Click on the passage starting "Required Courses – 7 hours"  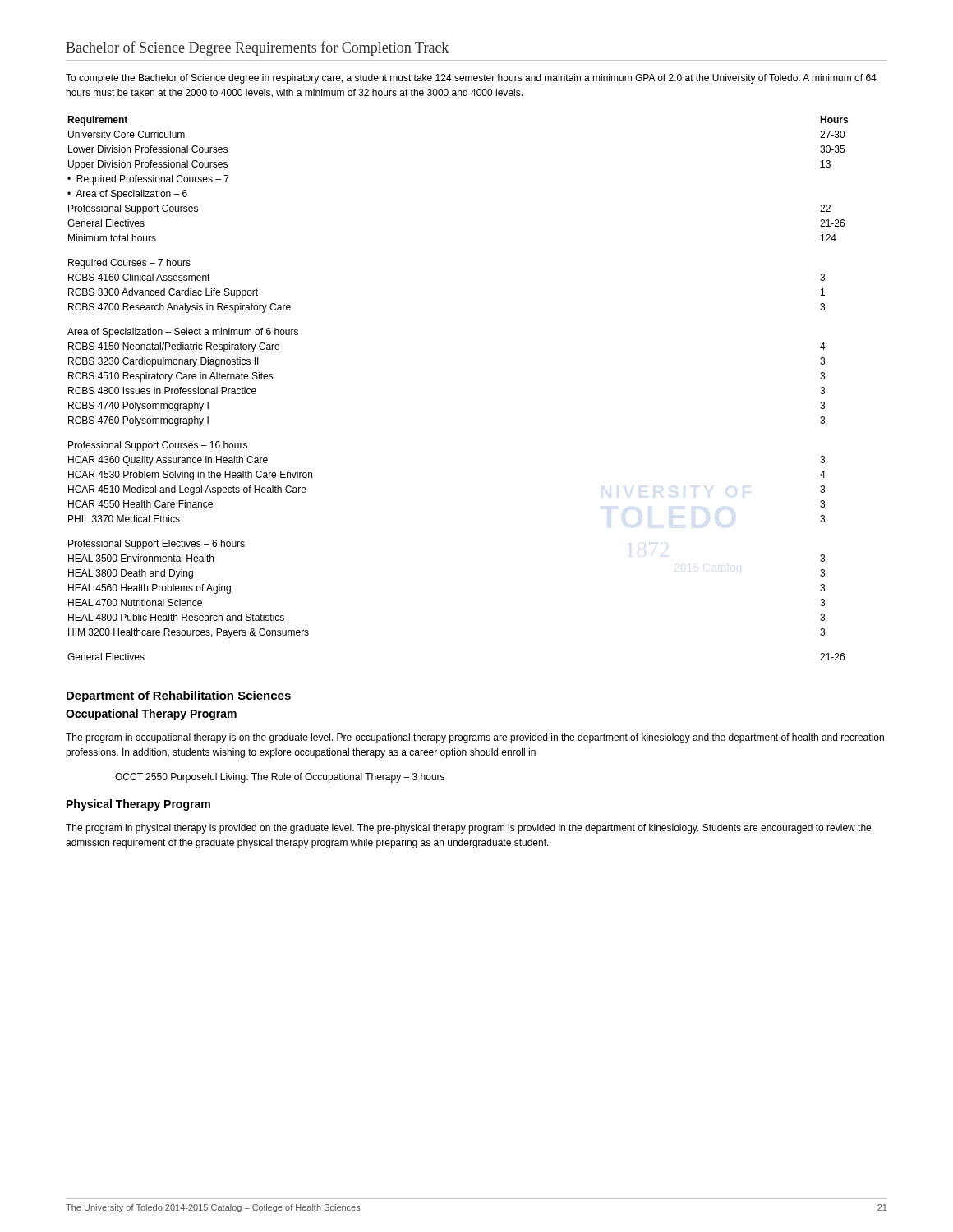coord(129,264)
